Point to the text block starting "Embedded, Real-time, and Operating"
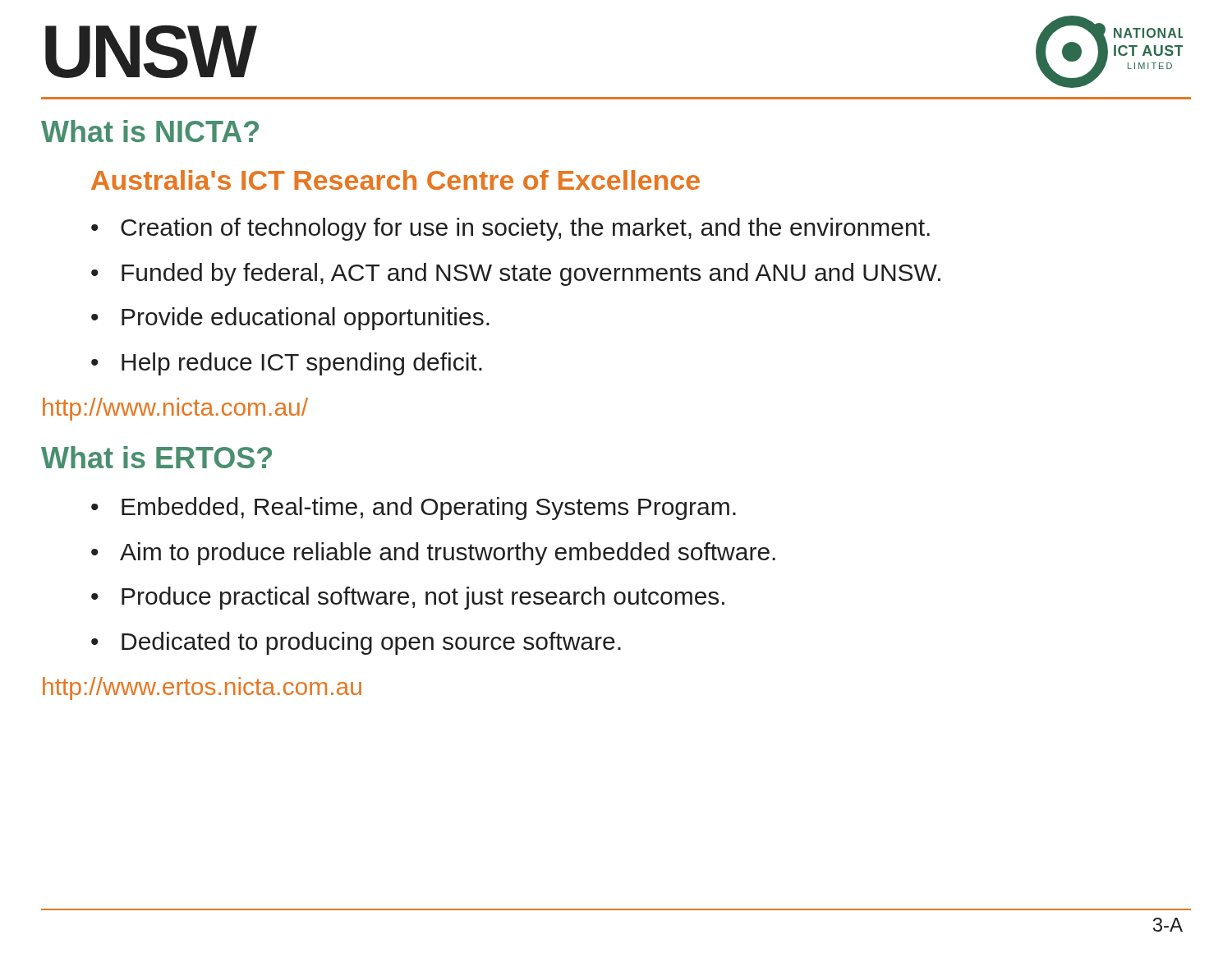1232x953 pixels. click(x=429, y=506)
